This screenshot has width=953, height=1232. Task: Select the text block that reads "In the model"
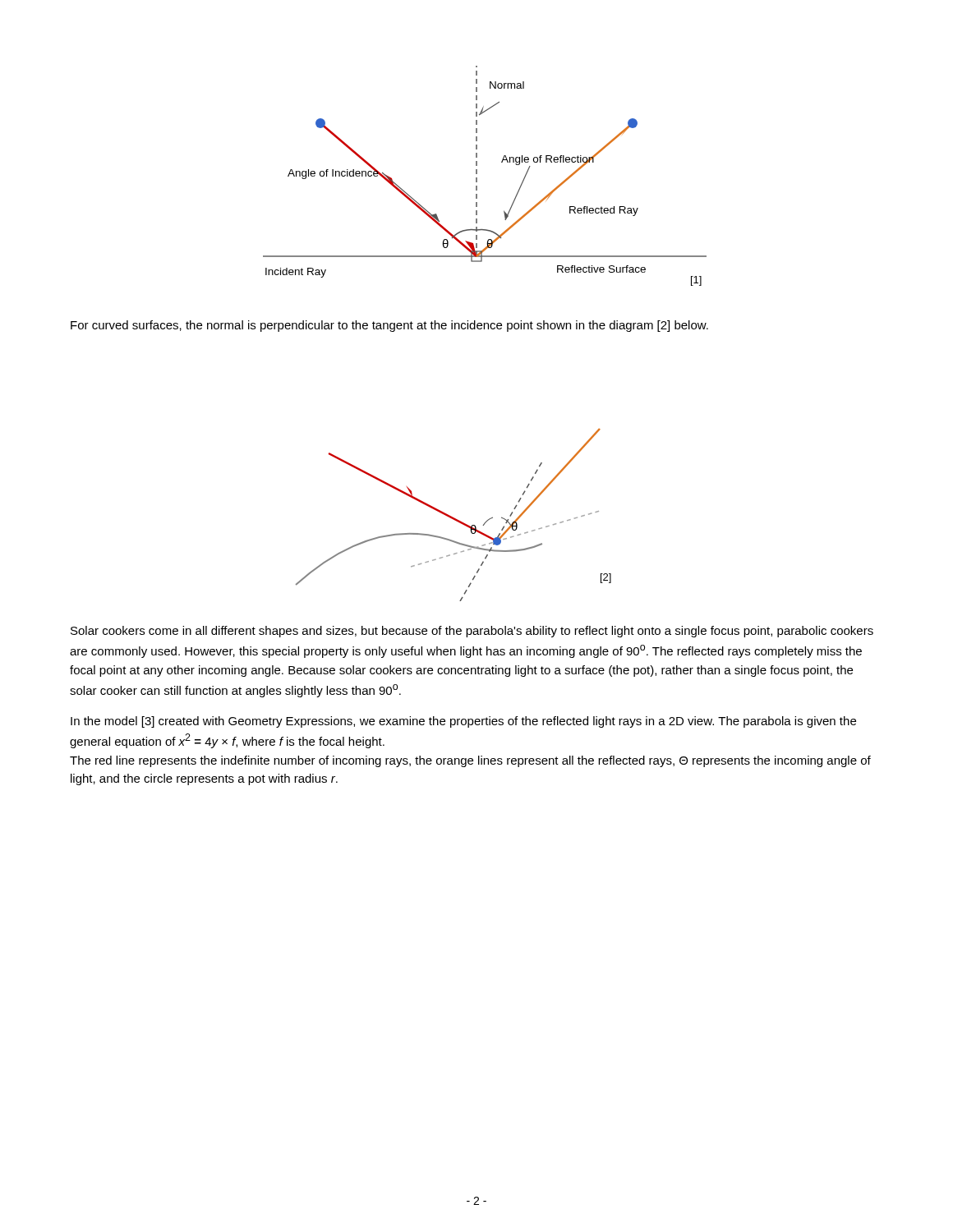click(x=470, y=749)
